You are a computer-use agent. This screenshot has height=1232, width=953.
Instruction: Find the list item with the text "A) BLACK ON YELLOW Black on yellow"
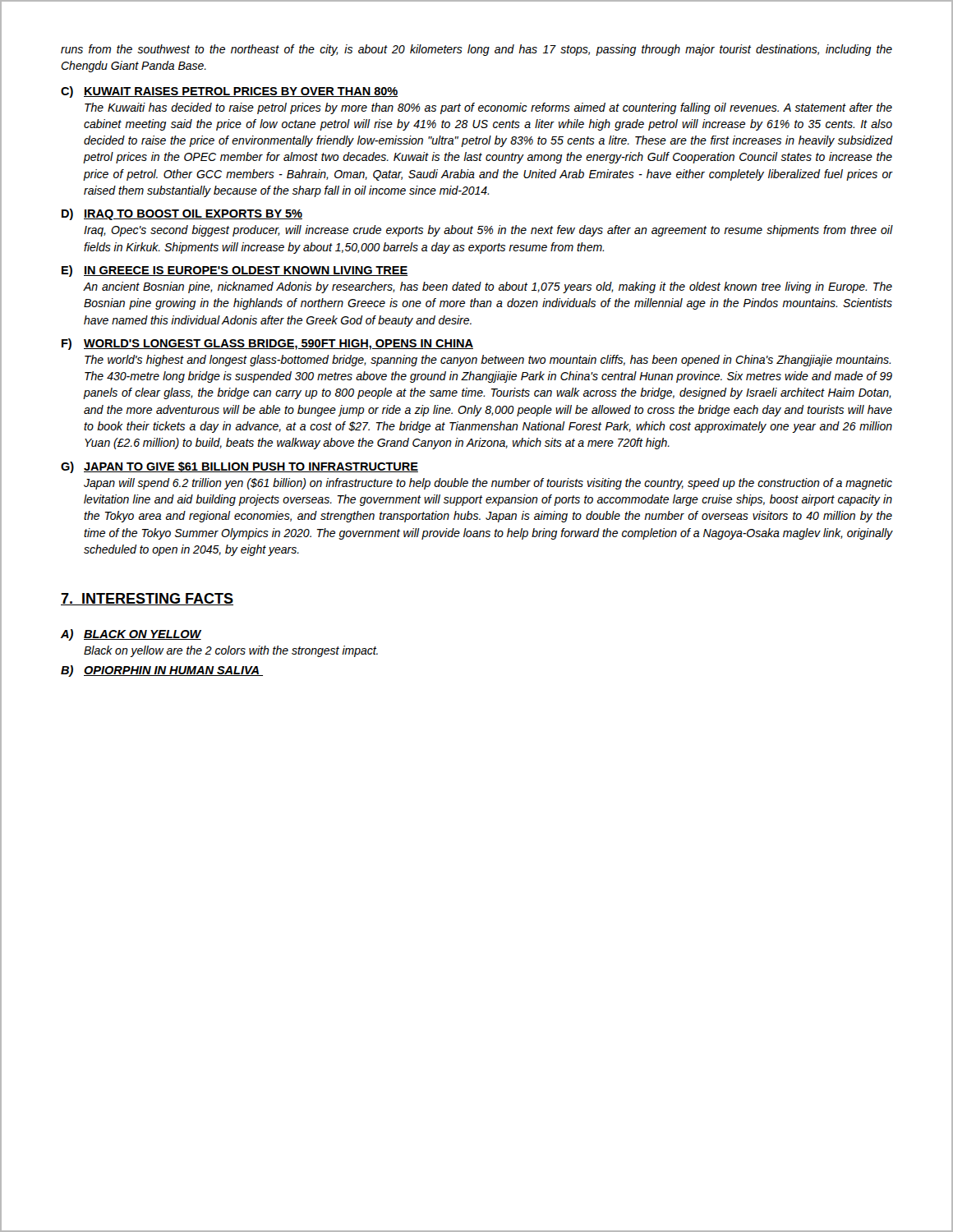(x=131, y=635)
